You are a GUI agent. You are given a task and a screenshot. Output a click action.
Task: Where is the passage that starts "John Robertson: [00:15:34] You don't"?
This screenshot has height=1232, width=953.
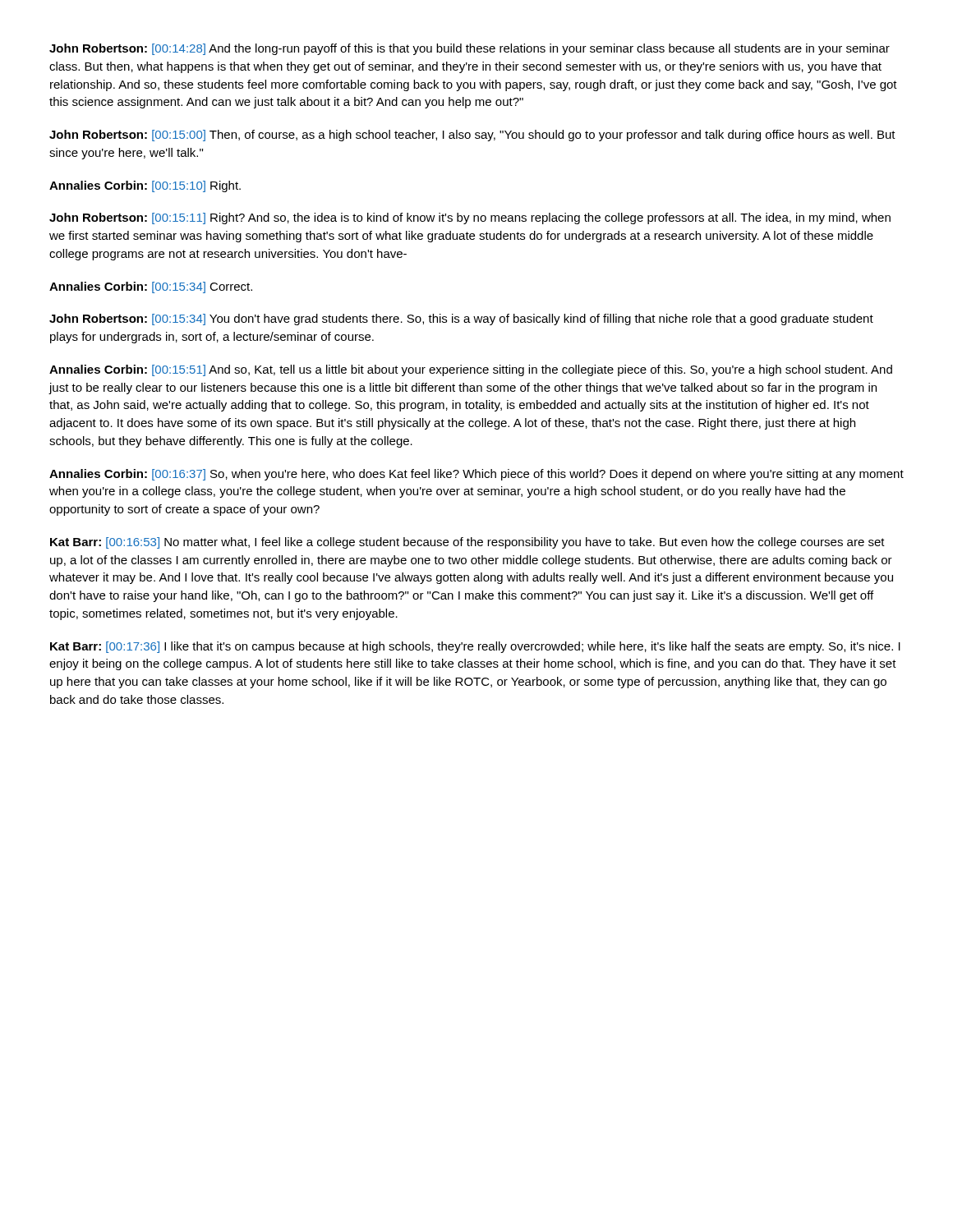coord(461,327)
